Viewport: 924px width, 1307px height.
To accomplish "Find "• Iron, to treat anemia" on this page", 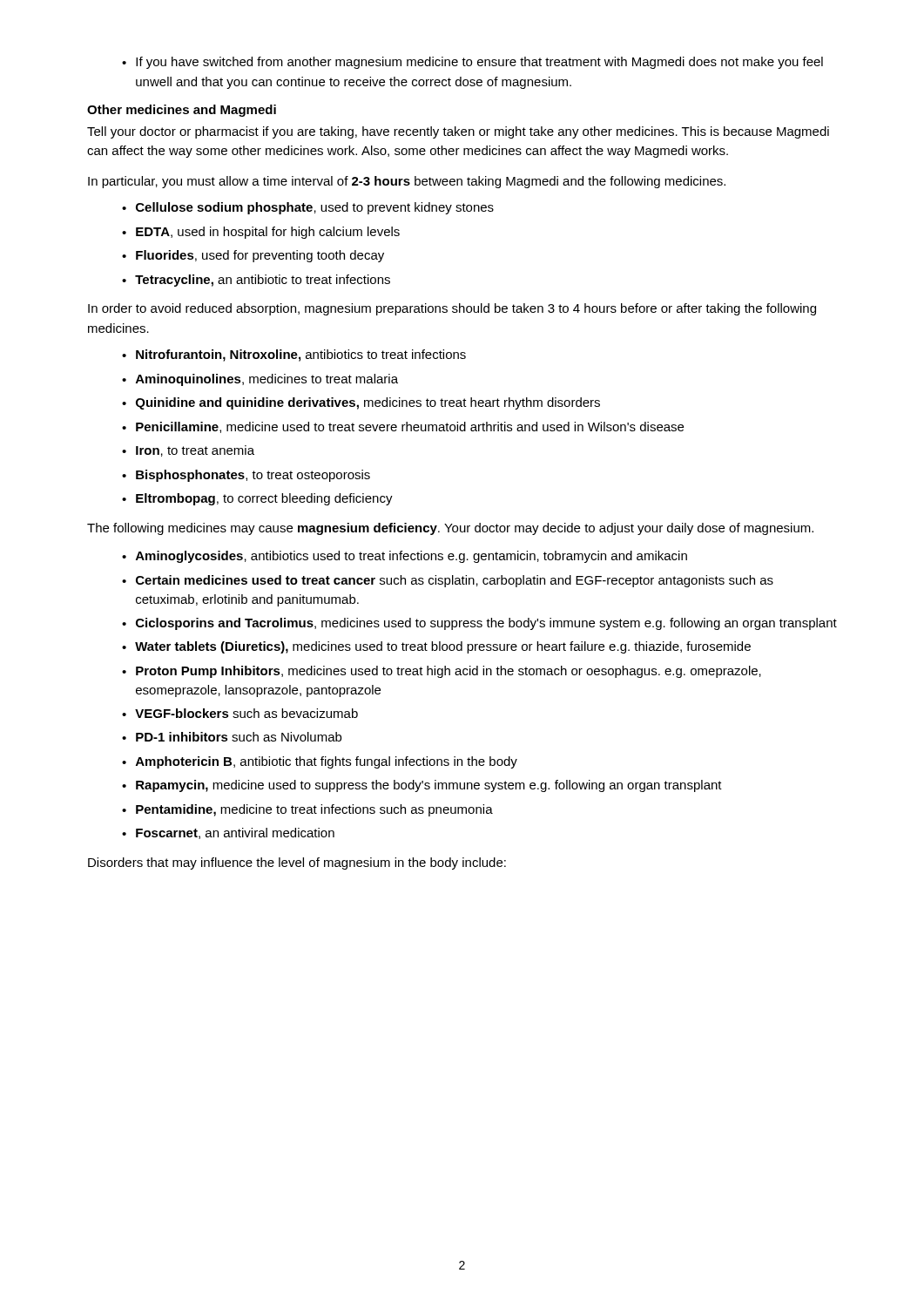I will click(x=188, y=451).
